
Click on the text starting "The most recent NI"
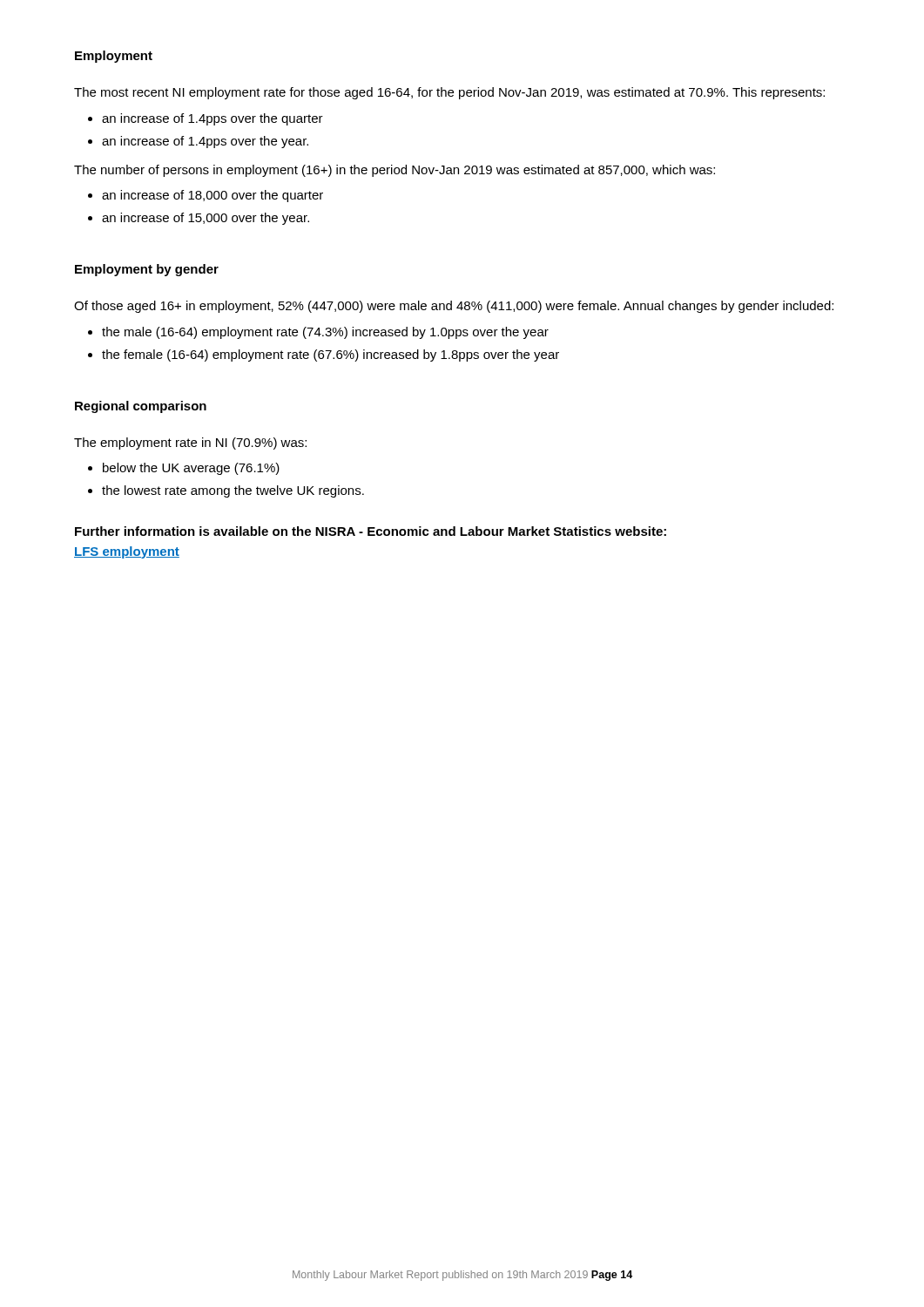point(462,93)
